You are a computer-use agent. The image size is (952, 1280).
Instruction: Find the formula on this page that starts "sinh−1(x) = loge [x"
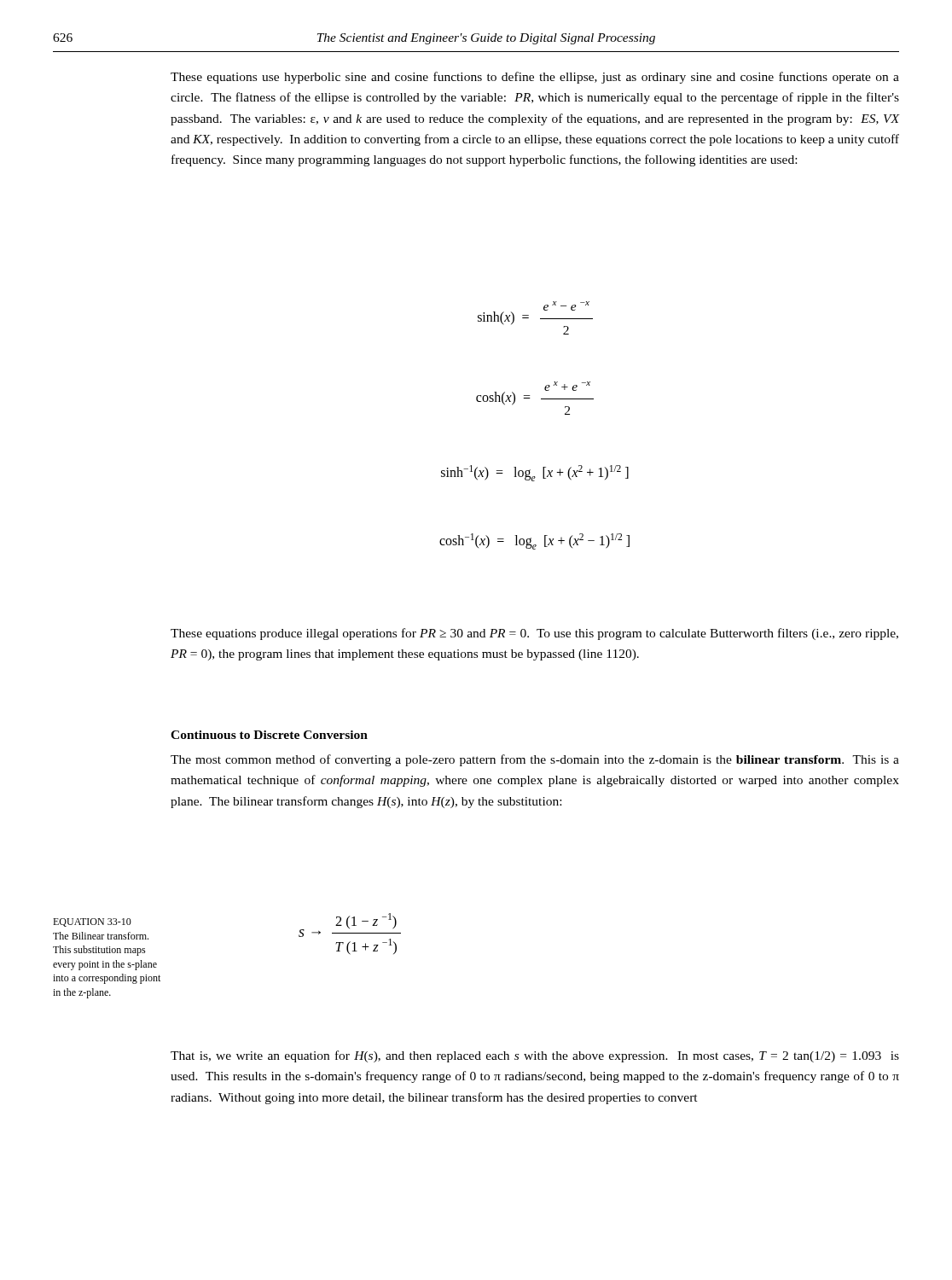click(x=535, y=473)
